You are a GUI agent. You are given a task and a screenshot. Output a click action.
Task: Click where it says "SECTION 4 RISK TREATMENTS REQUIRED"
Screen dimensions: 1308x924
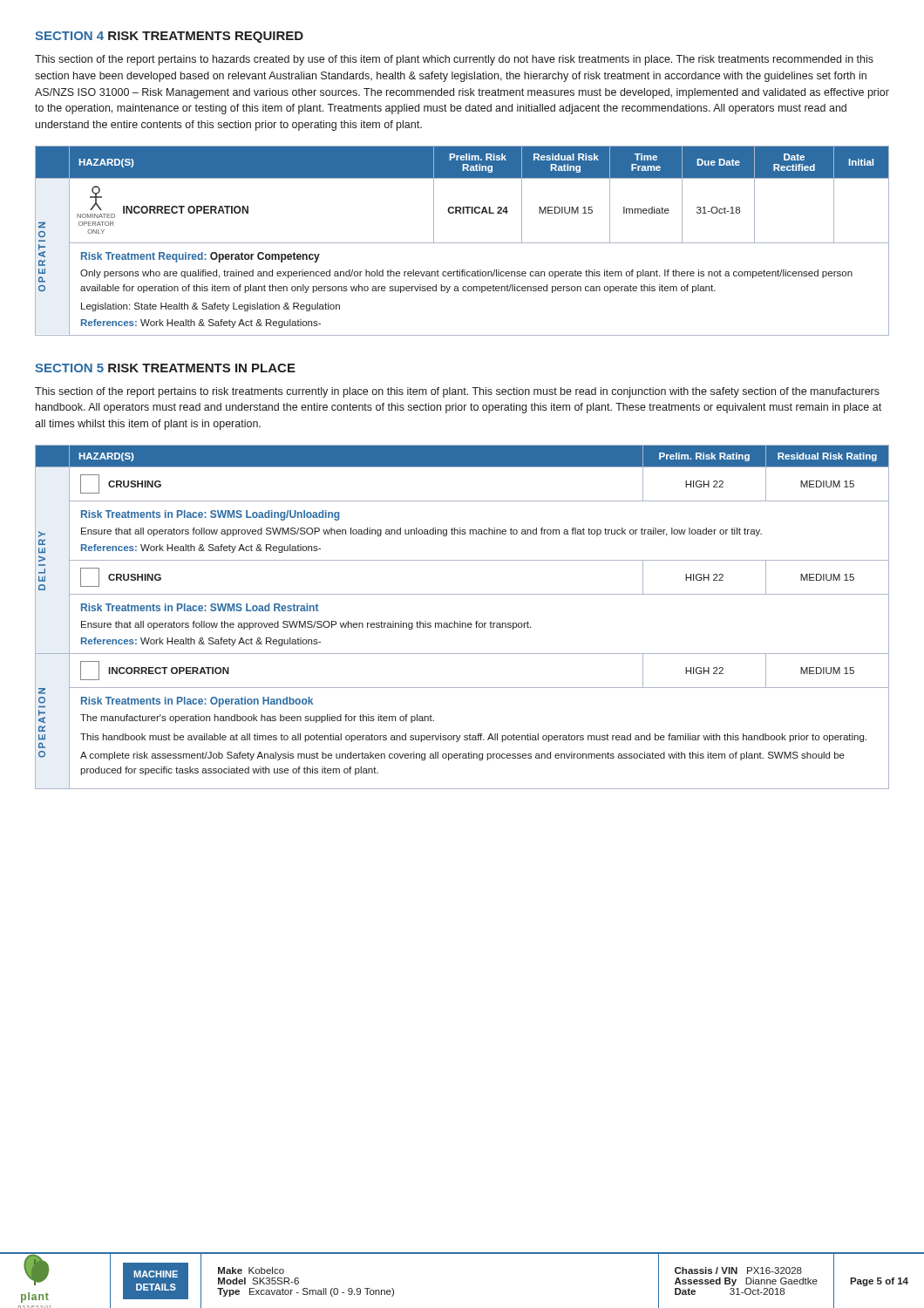(x=169, y=35)
